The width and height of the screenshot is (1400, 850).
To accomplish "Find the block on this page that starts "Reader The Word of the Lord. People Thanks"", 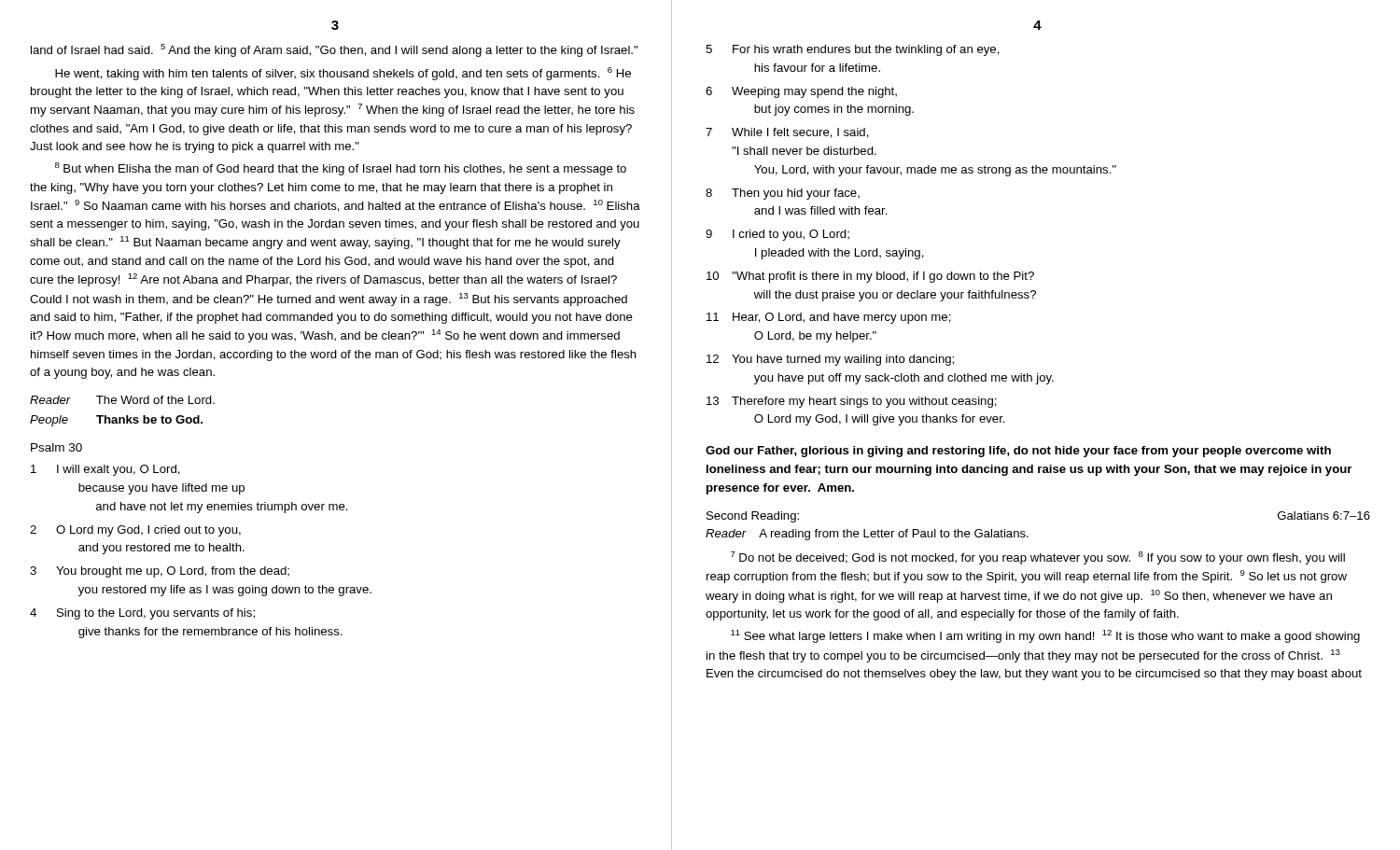I will [x=123, y=410].
